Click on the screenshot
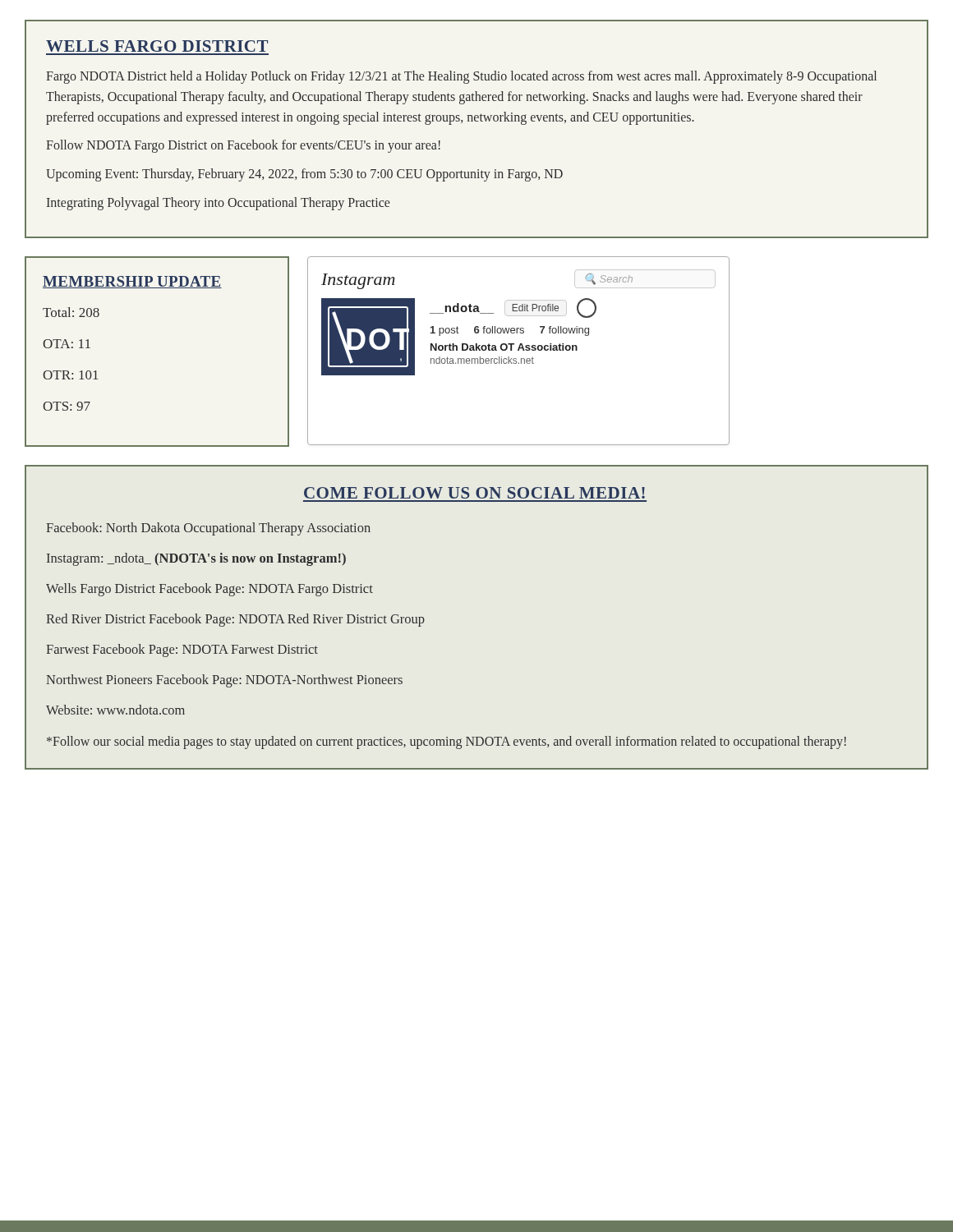Screen dimensions: 1232x953 click(x=518, y=351)
